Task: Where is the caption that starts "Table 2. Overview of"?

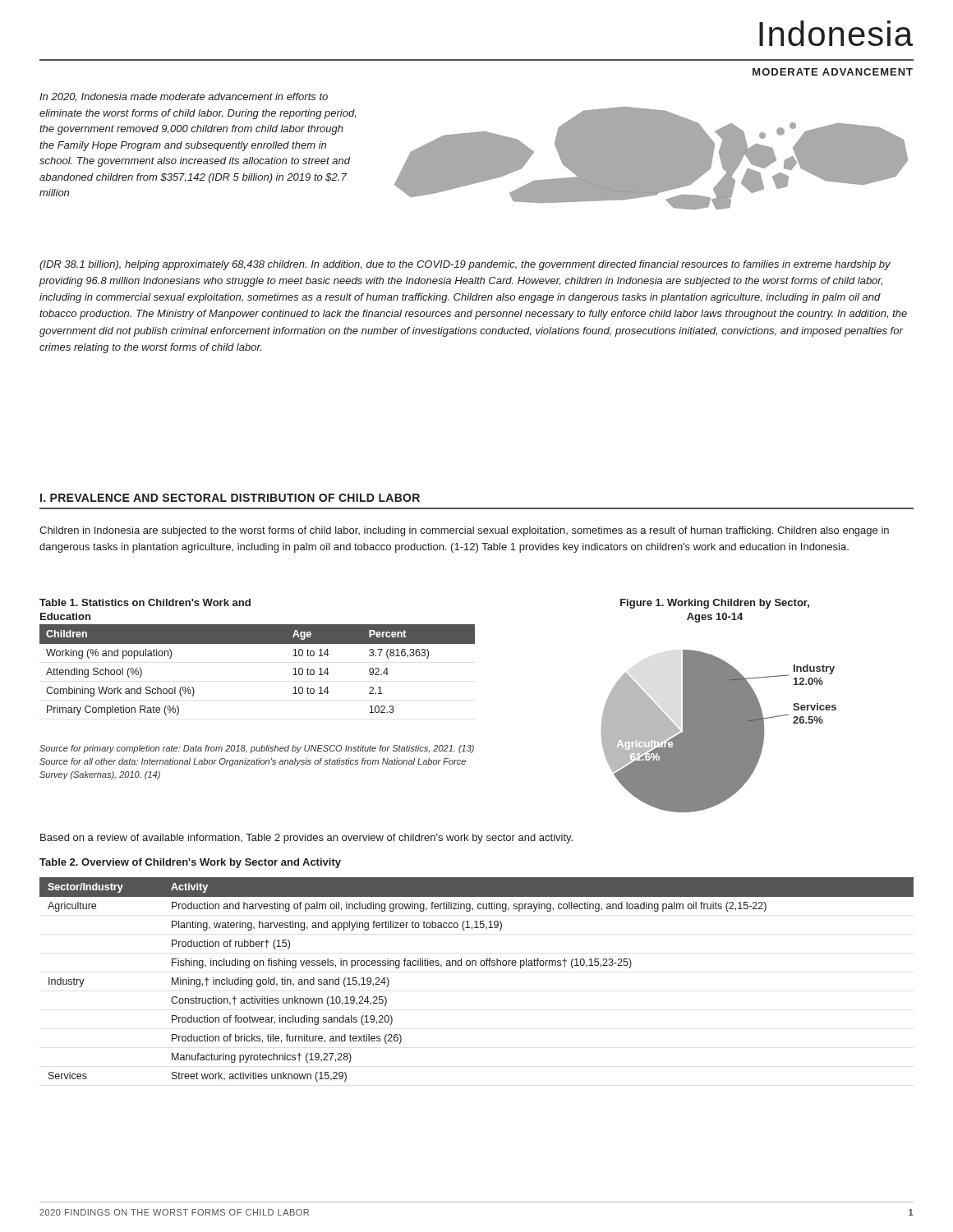Action: [x=190, y=862]
